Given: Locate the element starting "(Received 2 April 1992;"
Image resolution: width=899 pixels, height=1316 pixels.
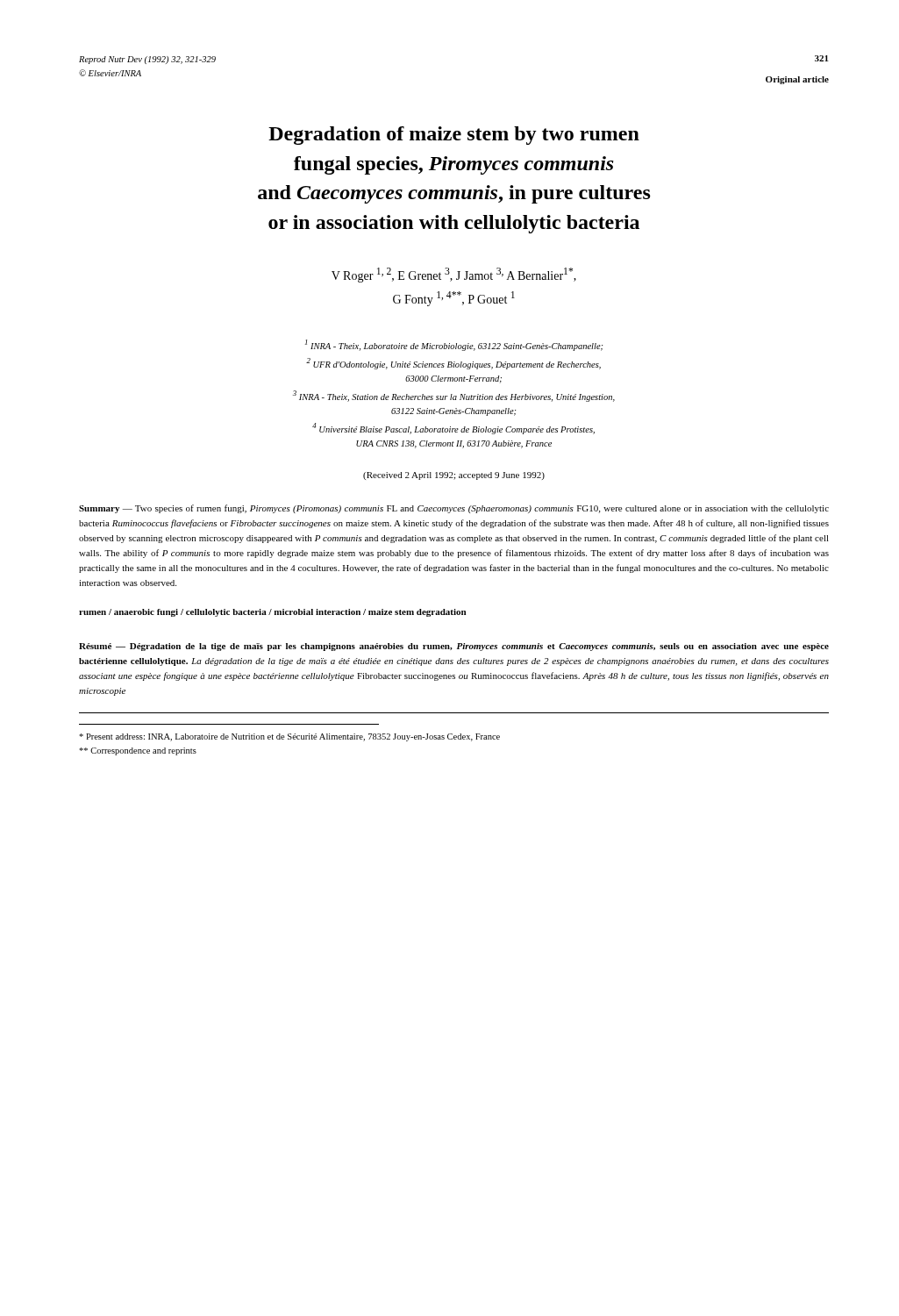Looking at the screenshot, I should pos(454,475).
